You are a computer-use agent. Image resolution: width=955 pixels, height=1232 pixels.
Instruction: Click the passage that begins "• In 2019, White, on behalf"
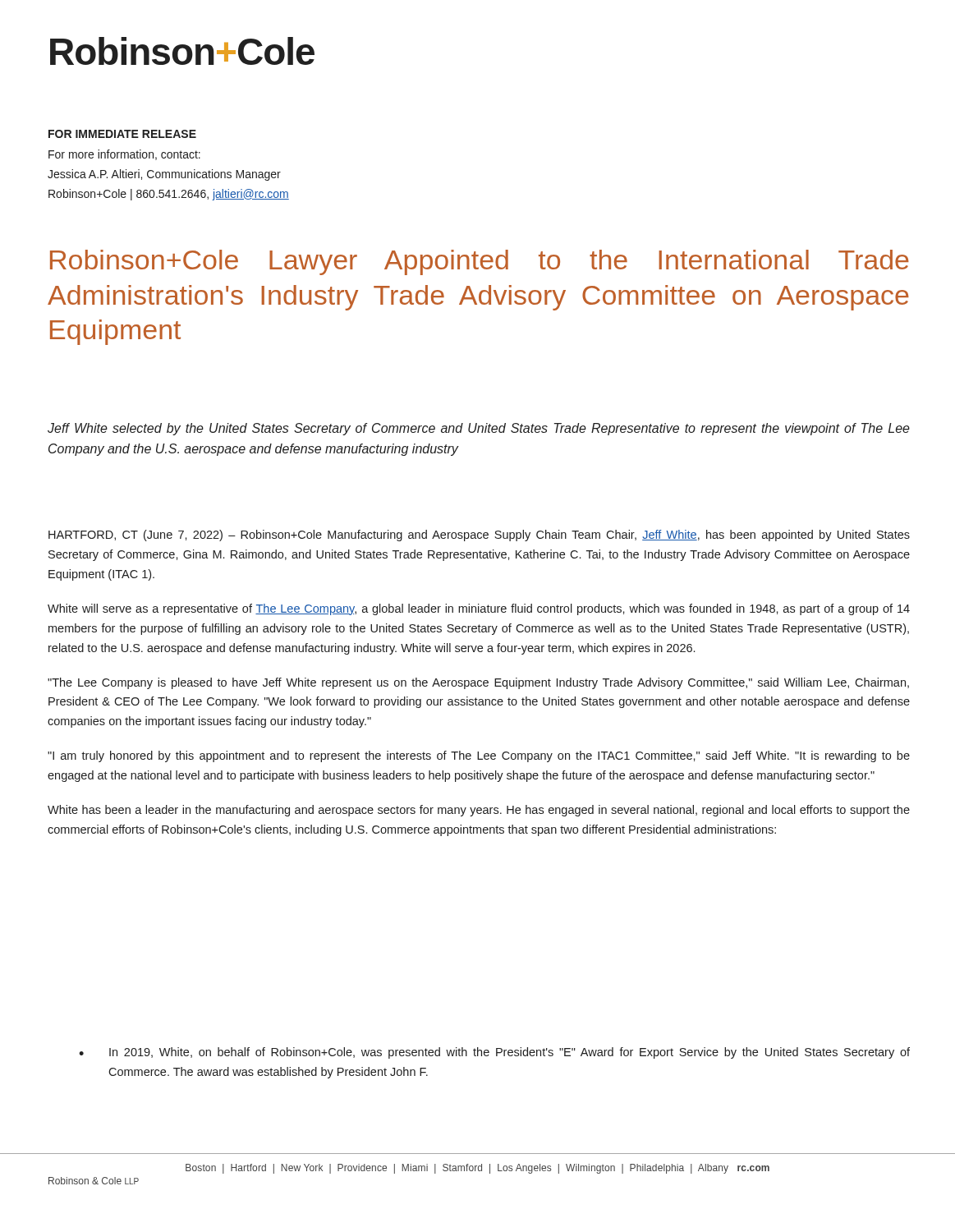point(479,1063)
